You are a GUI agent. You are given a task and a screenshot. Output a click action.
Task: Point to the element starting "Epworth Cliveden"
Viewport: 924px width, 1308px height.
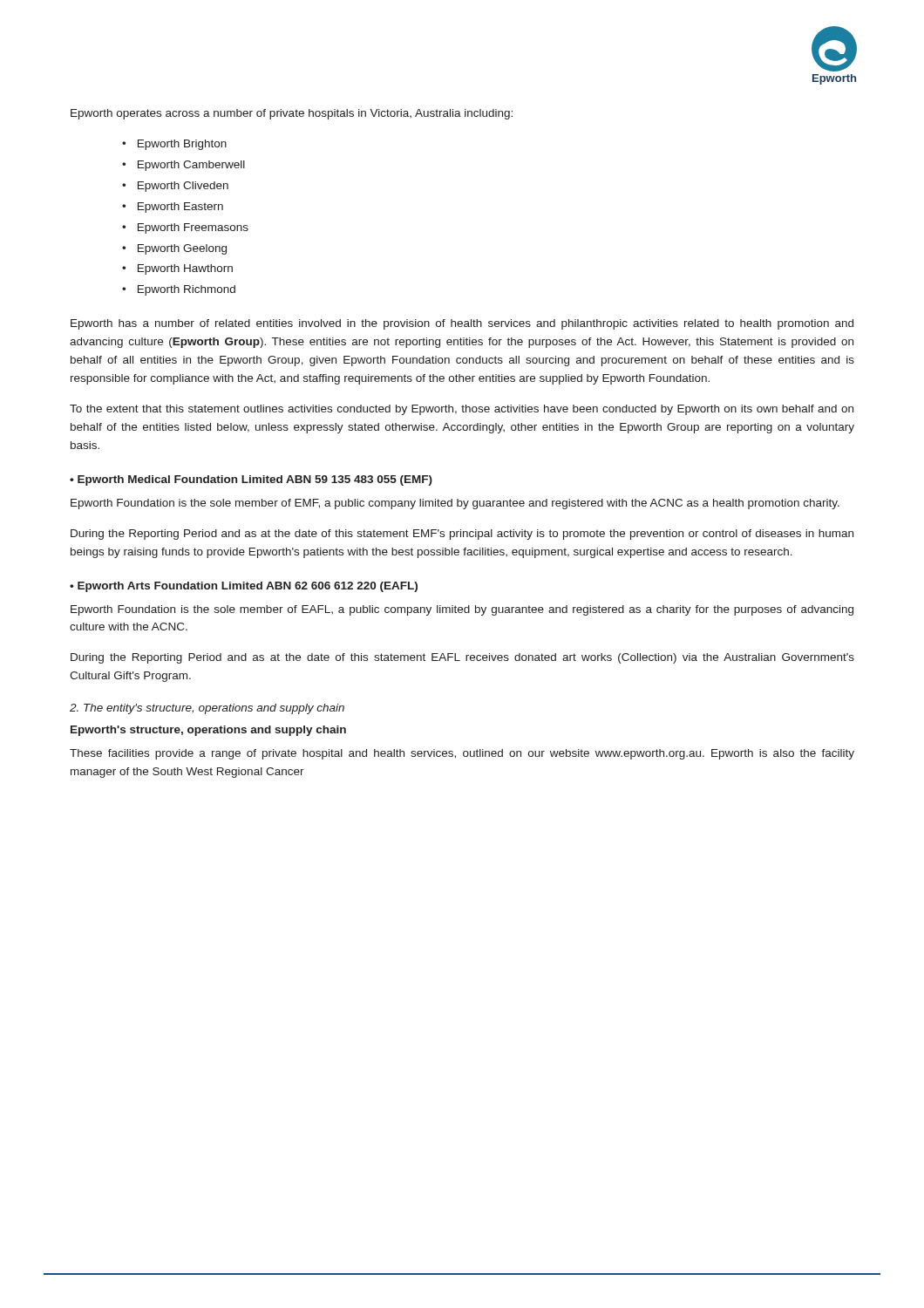[x=183, y=185]
